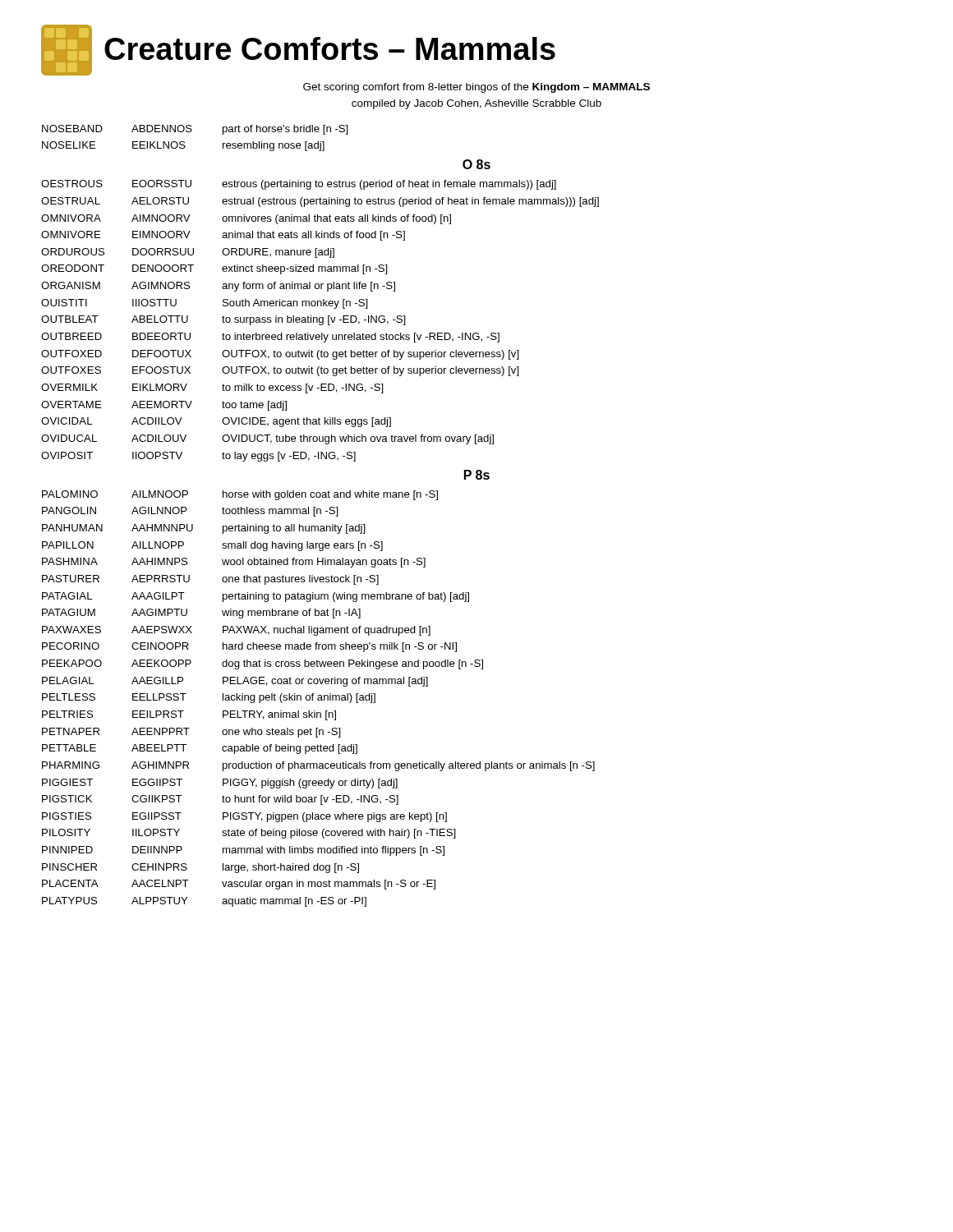
Task: Find the list item that reads "OVICIDAL ACDIILOV OVICIDE,"
Action: (63, 423)
